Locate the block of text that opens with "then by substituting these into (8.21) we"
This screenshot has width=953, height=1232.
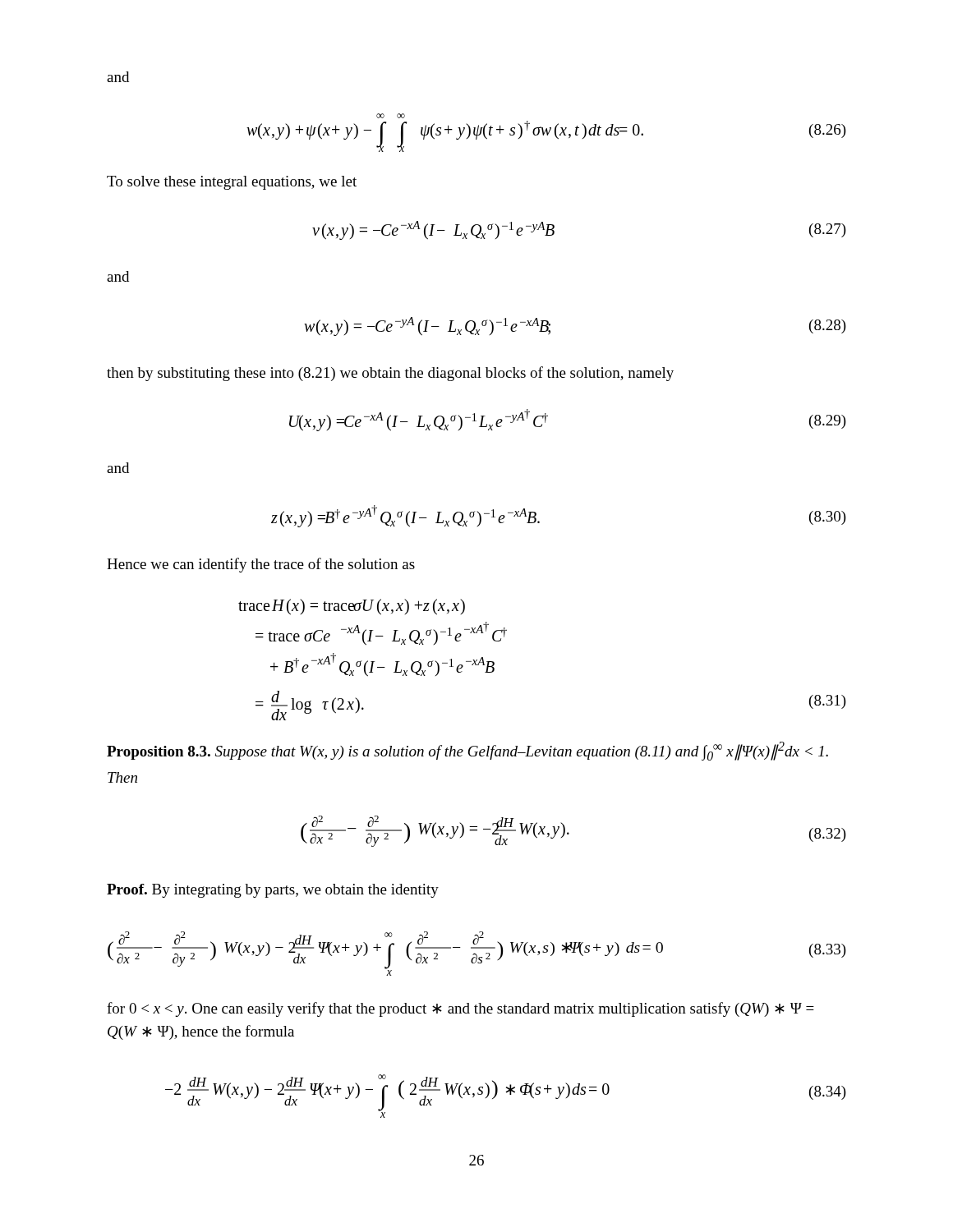point(390,372)
